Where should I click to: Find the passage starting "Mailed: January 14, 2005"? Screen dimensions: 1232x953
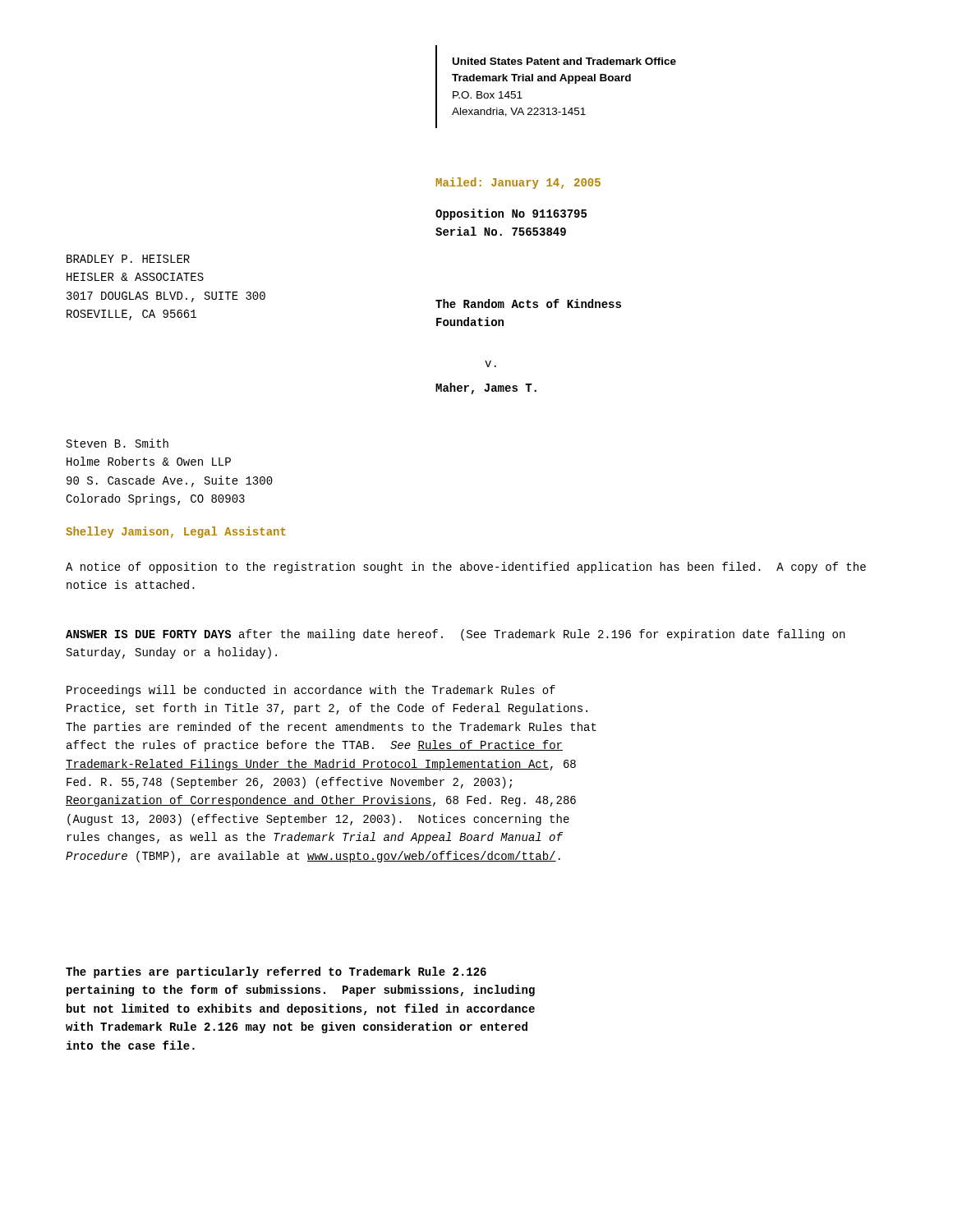pyautogui.click(x=518, y=183)
